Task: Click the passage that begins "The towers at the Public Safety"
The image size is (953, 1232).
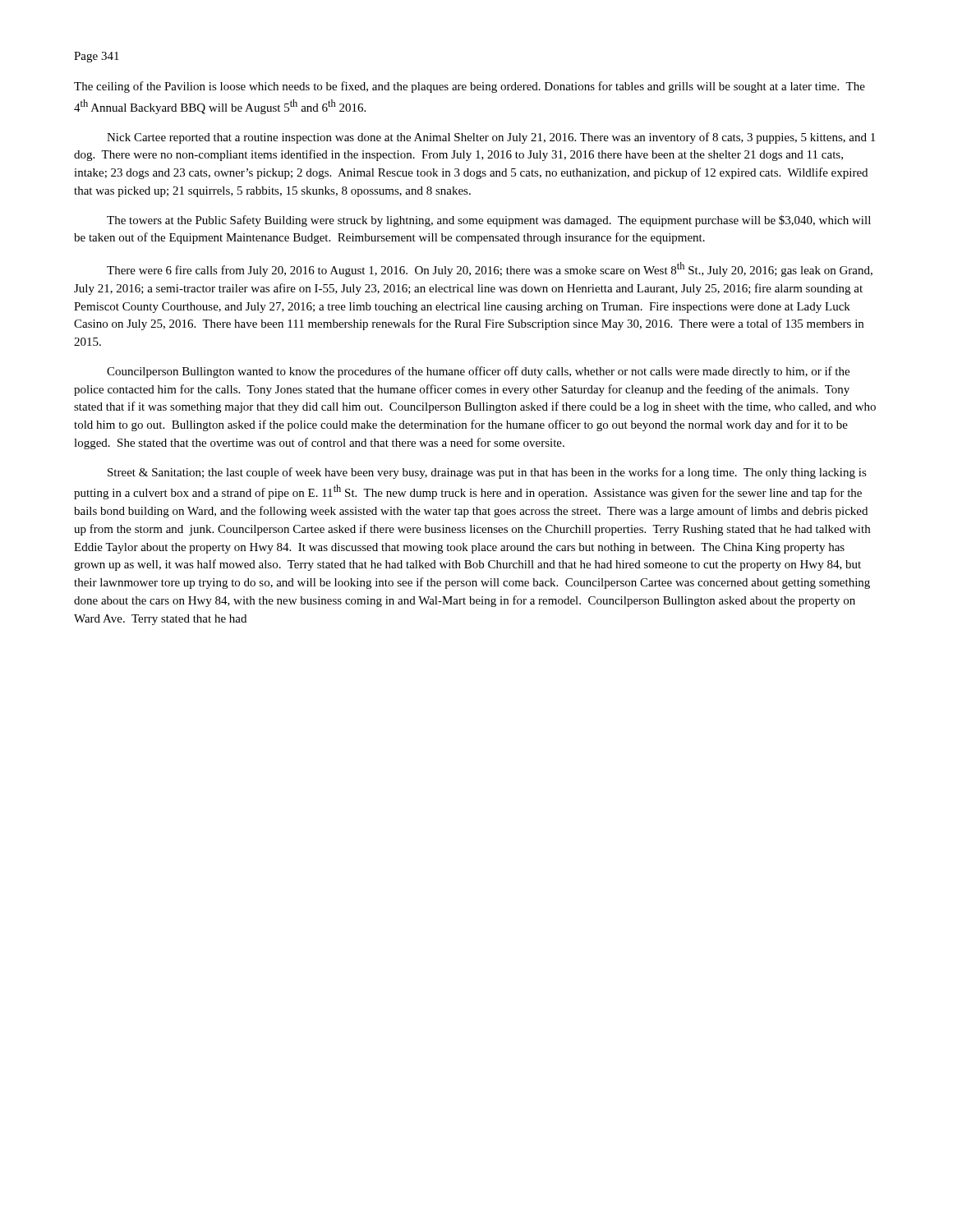Action: pos(473,229)
